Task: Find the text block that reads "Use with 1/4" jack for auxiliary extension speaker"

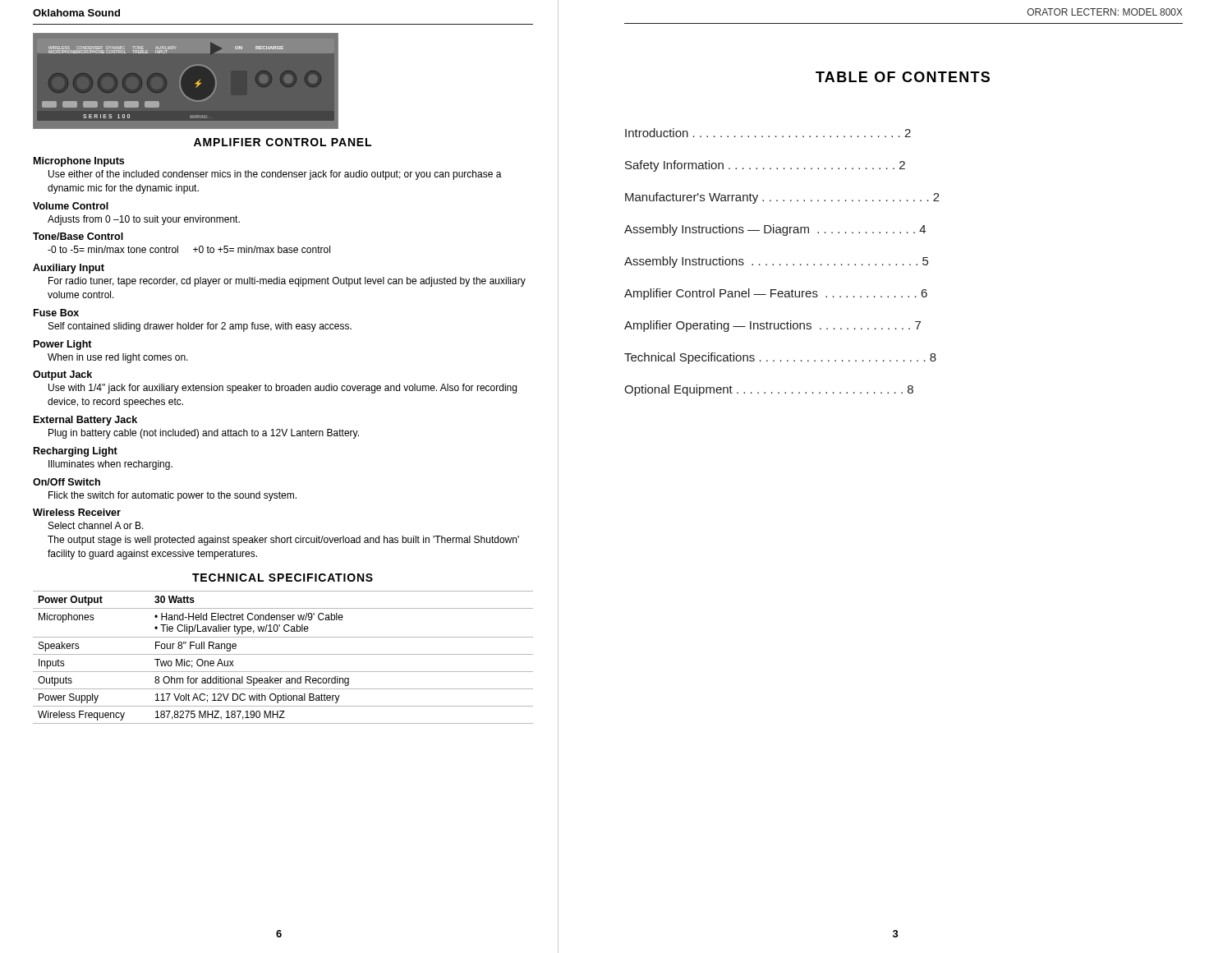Action: (x=282, y=395)
